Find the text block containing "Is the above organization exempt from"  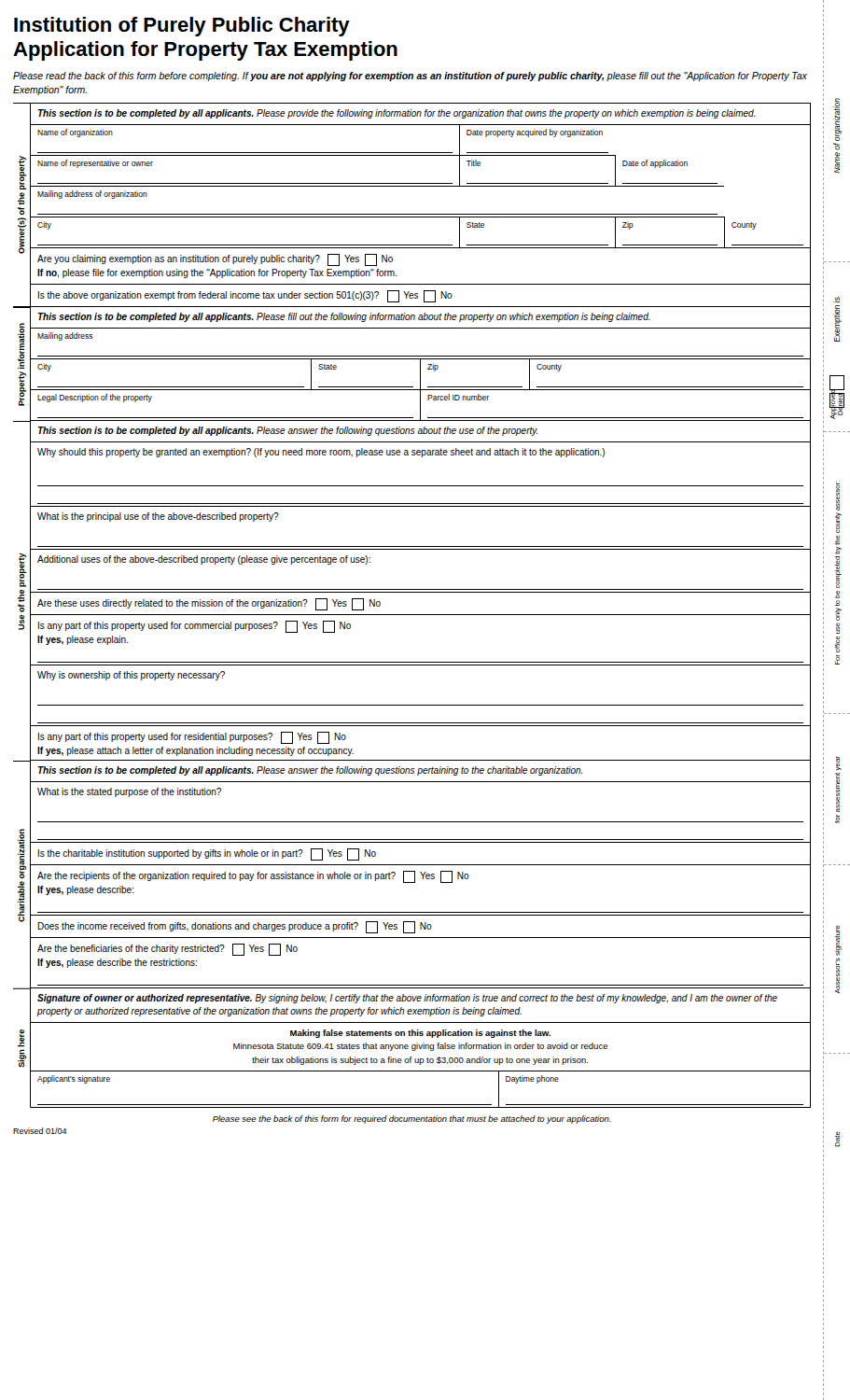(245, 296)
